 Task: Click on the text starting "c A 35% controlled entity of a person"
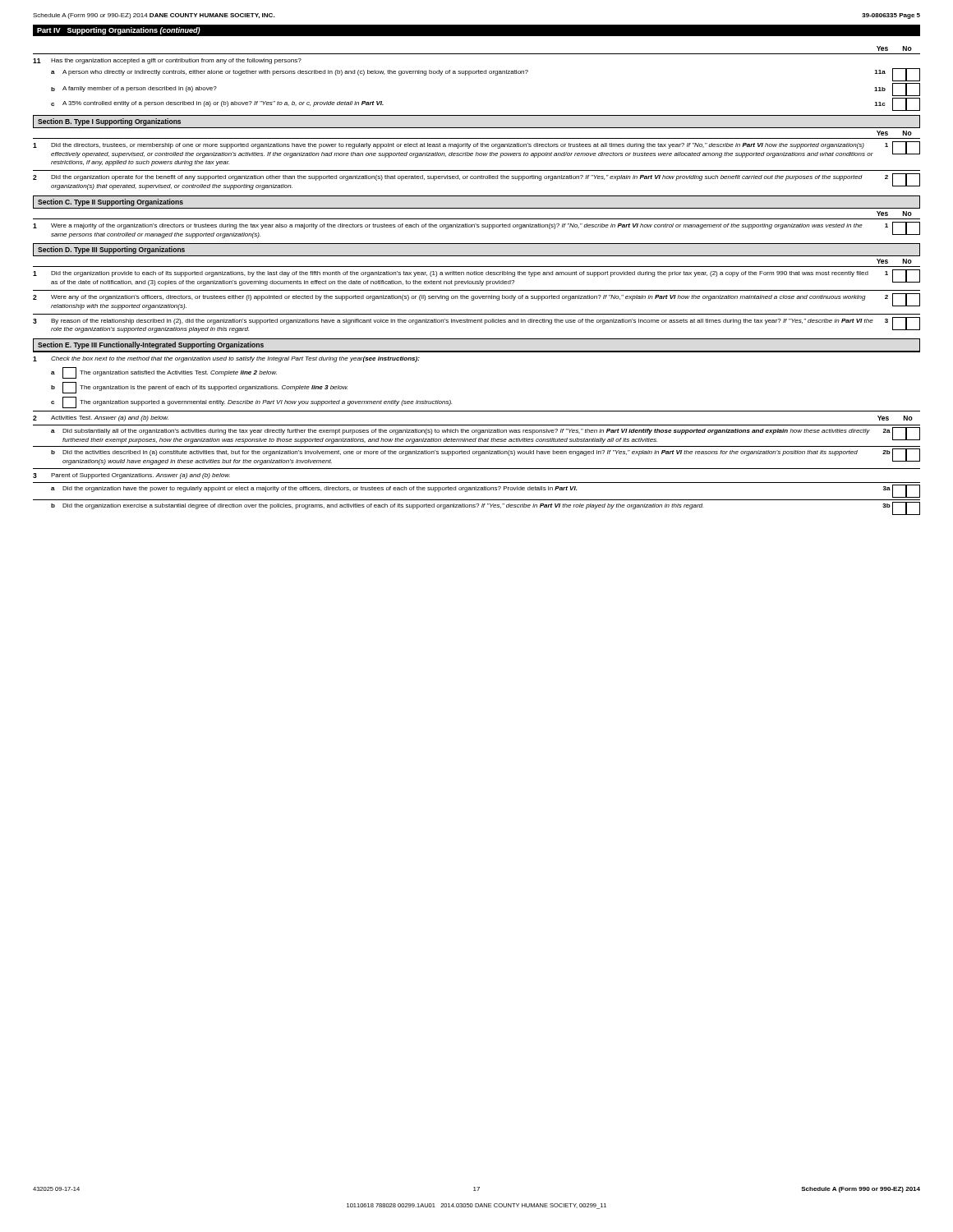click(x=486, y=104)
